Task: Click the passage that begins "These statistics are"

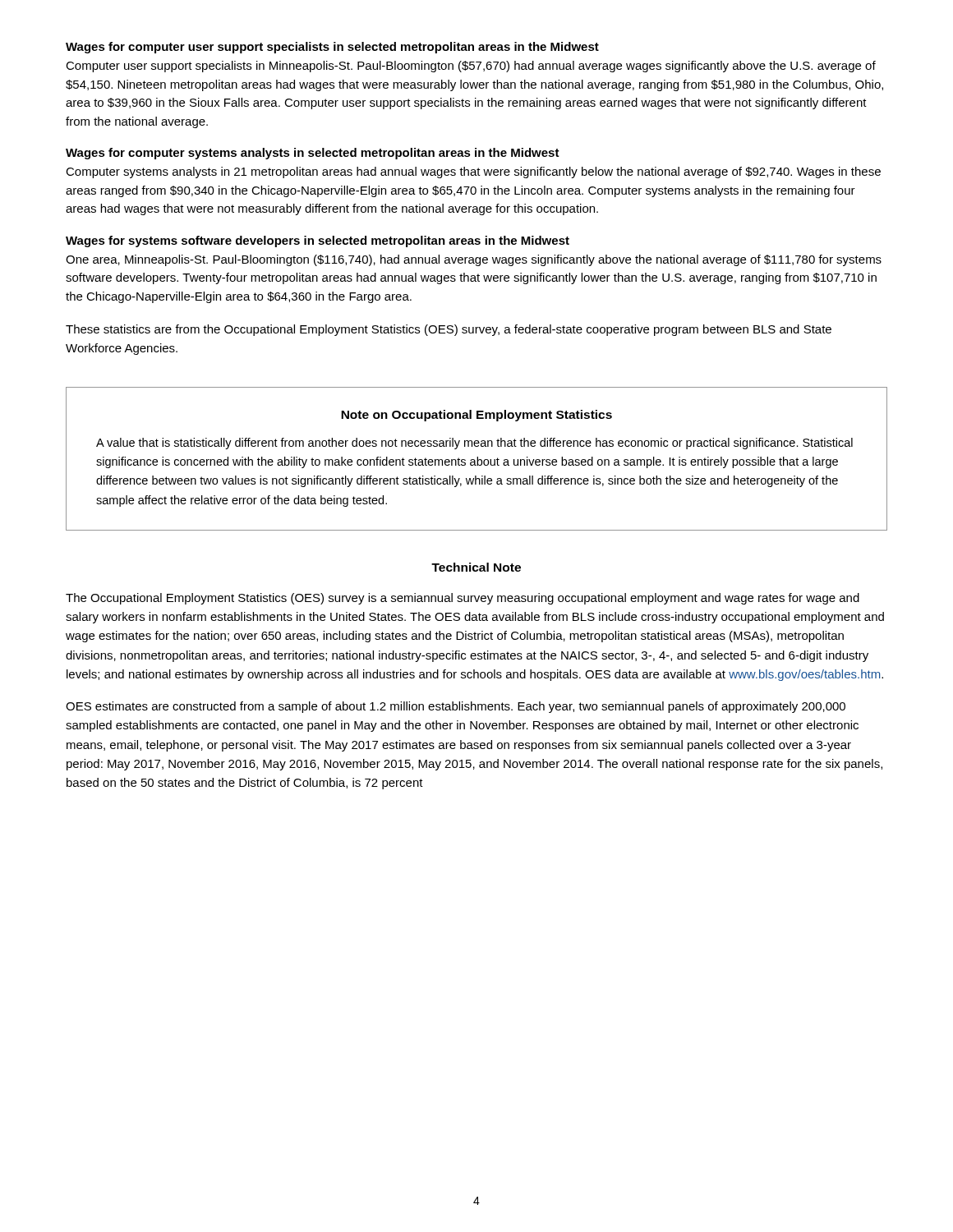Action: click(x=449, y=338)
